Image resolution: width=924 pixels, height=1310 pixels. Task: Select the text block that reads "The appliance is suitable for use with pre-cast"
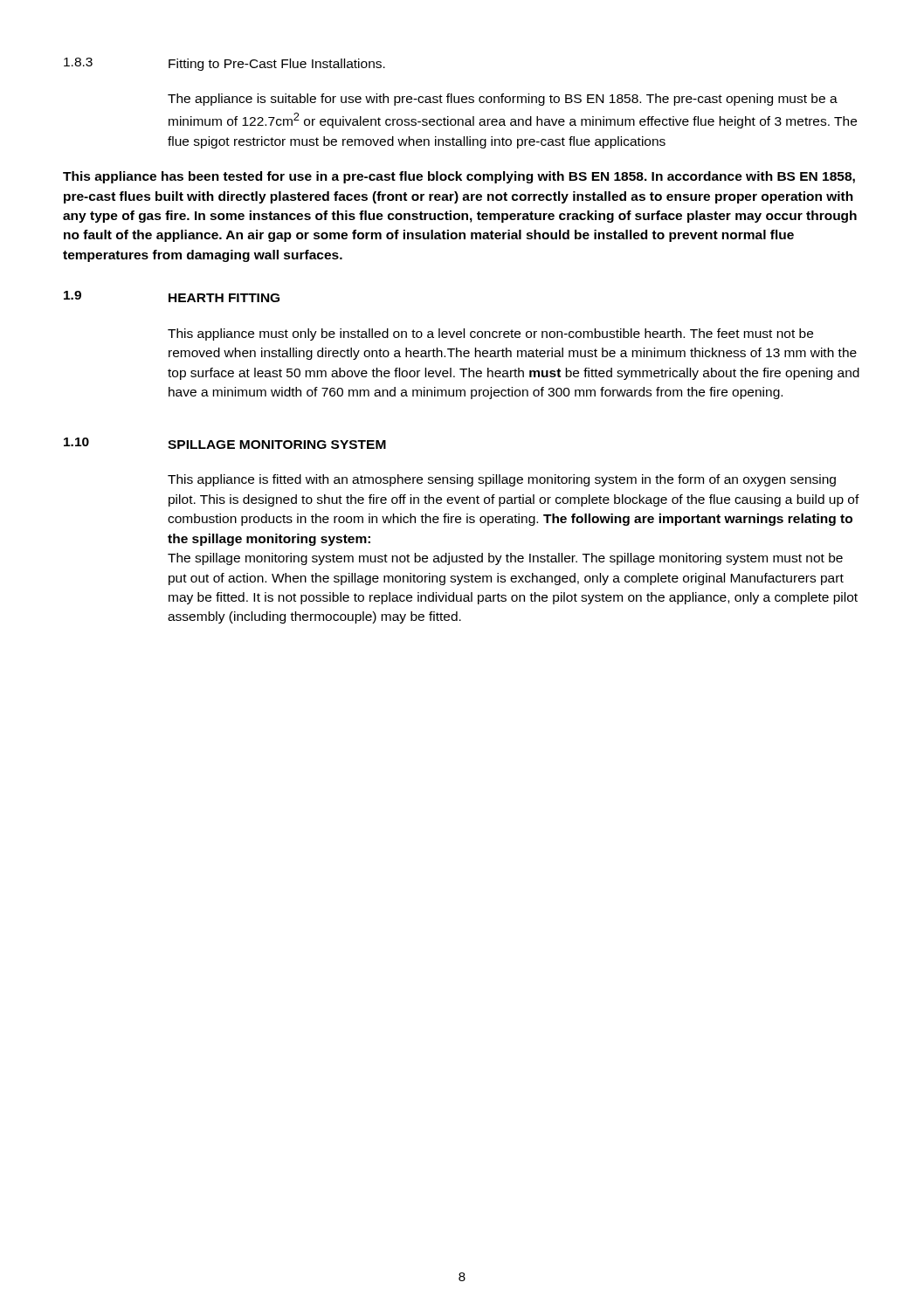pos(462,120)
